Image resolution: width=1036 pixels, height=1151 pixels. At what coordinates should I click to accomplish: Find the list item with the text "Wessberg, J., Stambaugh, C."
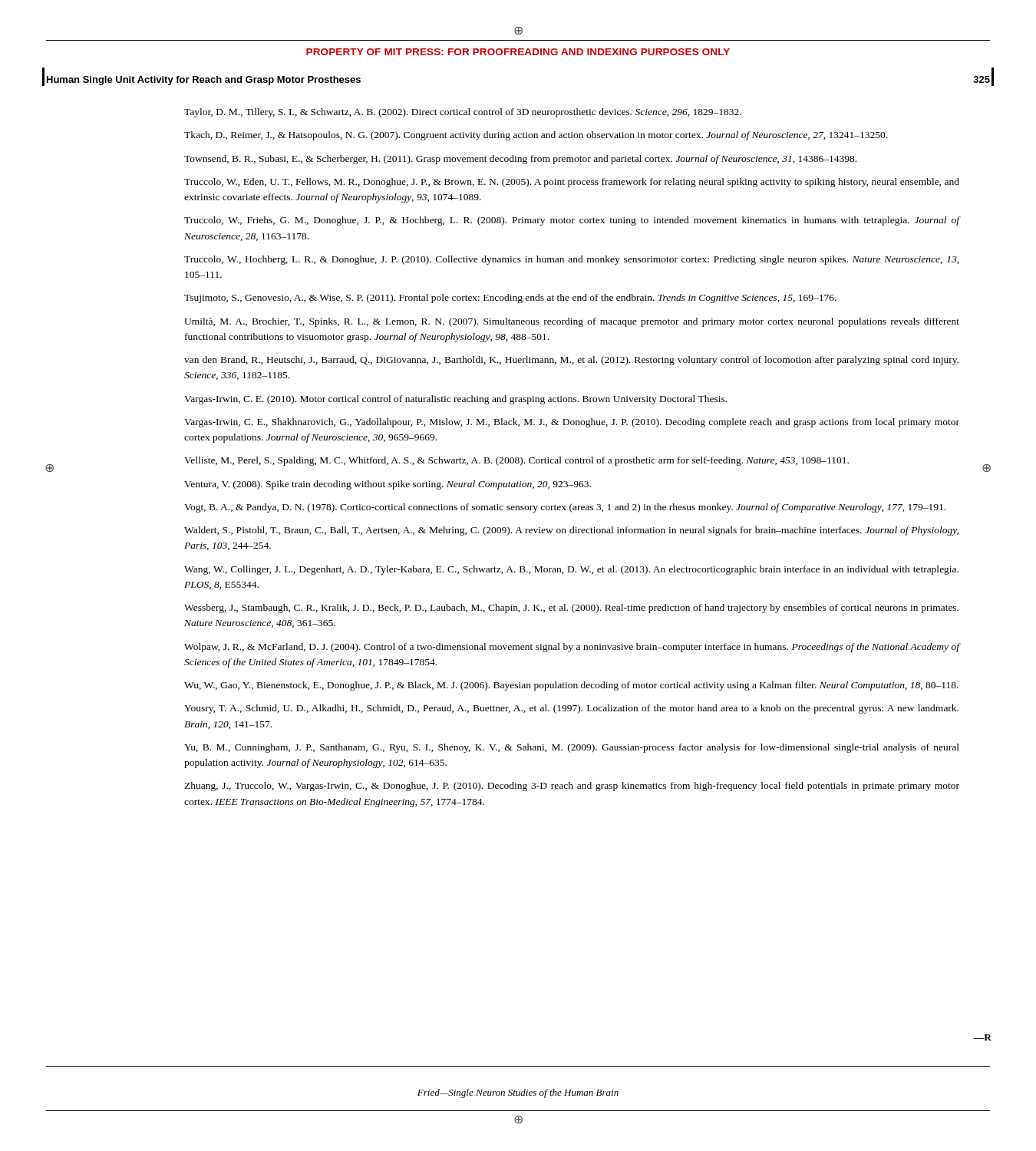572,615
